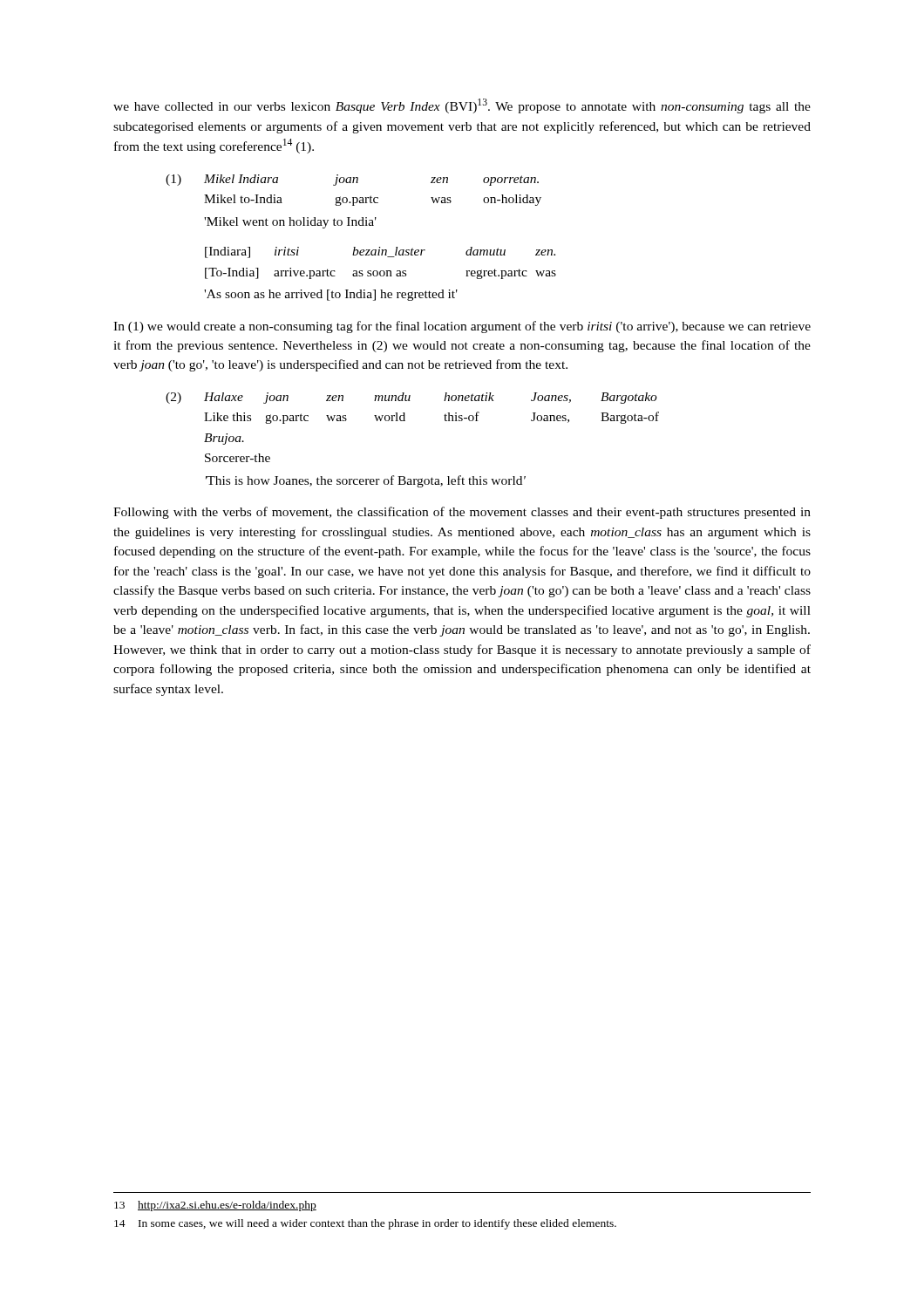Viewport: 924px width, 1308px height.
Task: Select the text block starting "we have collected"
Action: (x=462, y=125)
